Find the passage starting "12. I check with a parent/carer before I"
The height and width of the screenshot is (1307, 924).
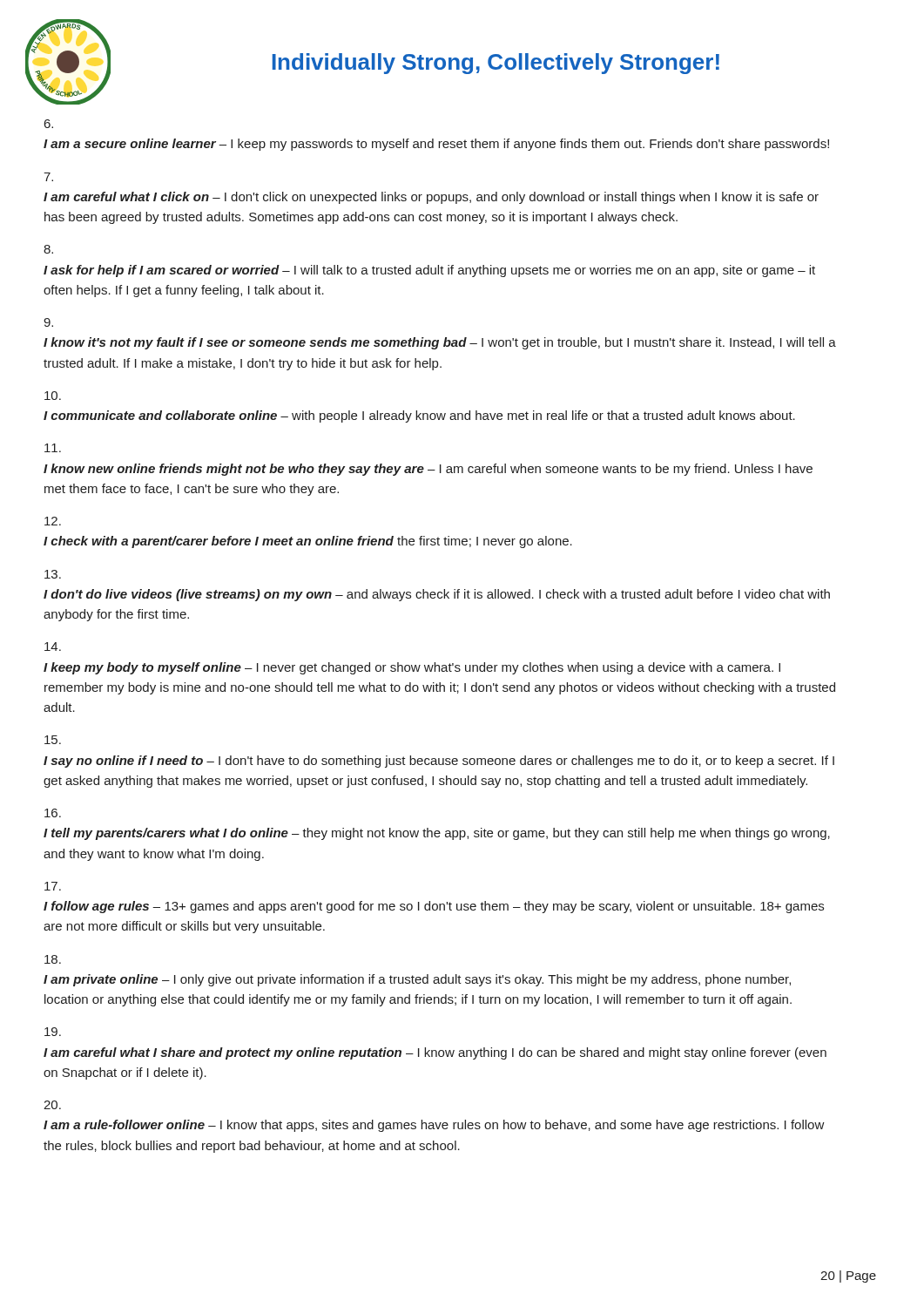point(440,531)
